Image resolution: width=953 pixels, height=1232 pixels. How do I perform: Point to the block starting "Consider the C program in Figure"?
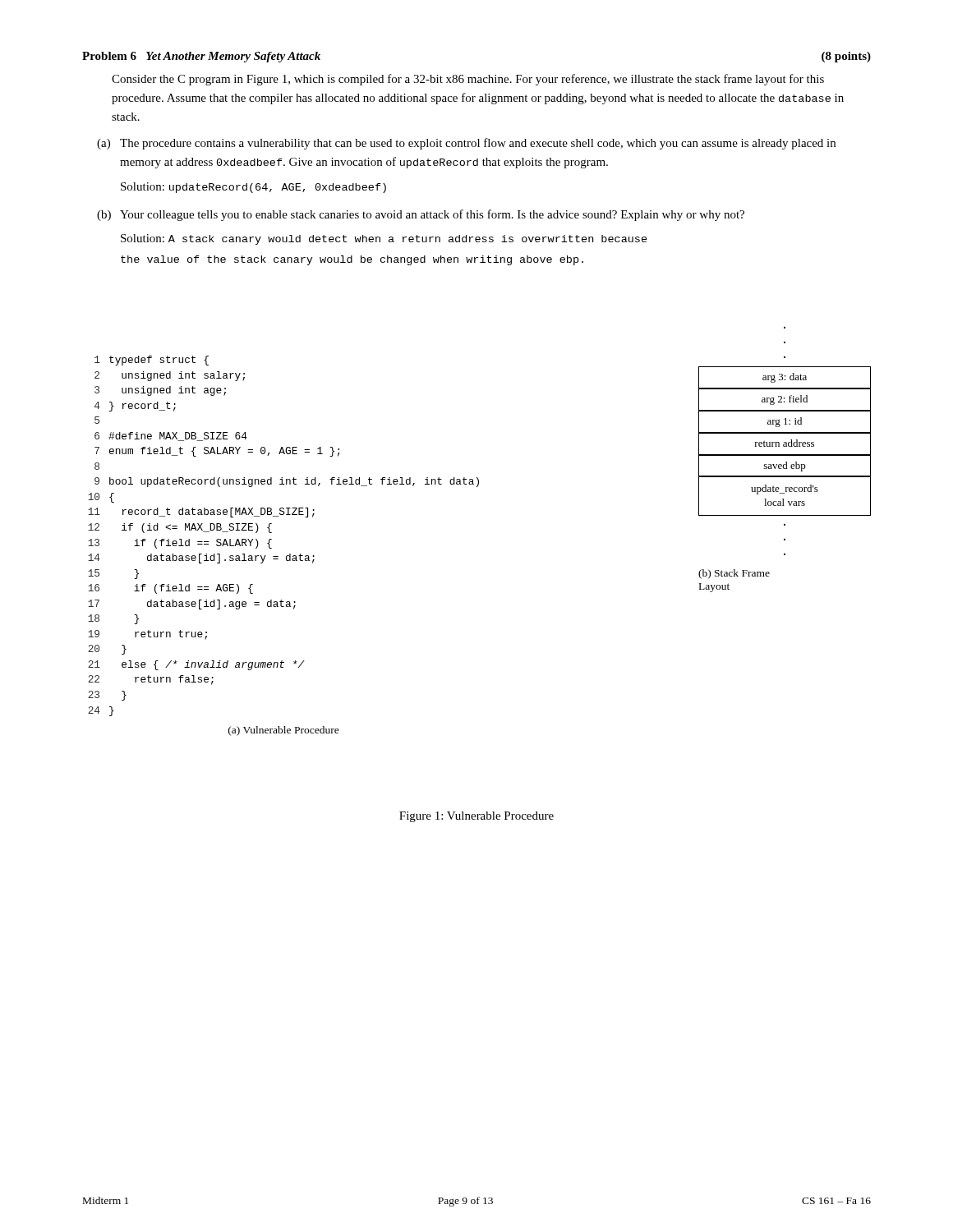coord(478,98)
